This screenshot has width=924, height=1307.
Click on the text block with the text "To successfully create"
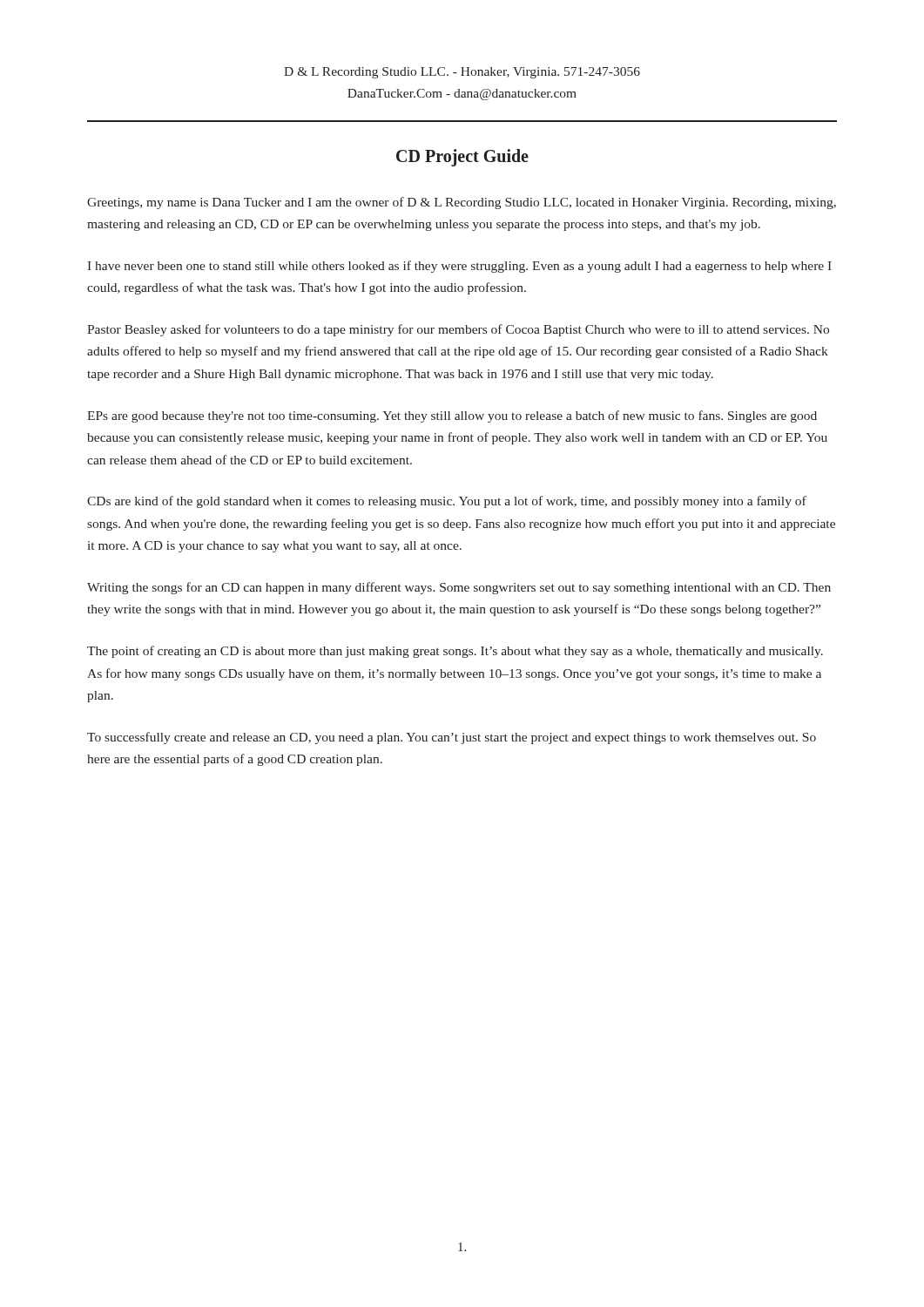pos(452,748)
